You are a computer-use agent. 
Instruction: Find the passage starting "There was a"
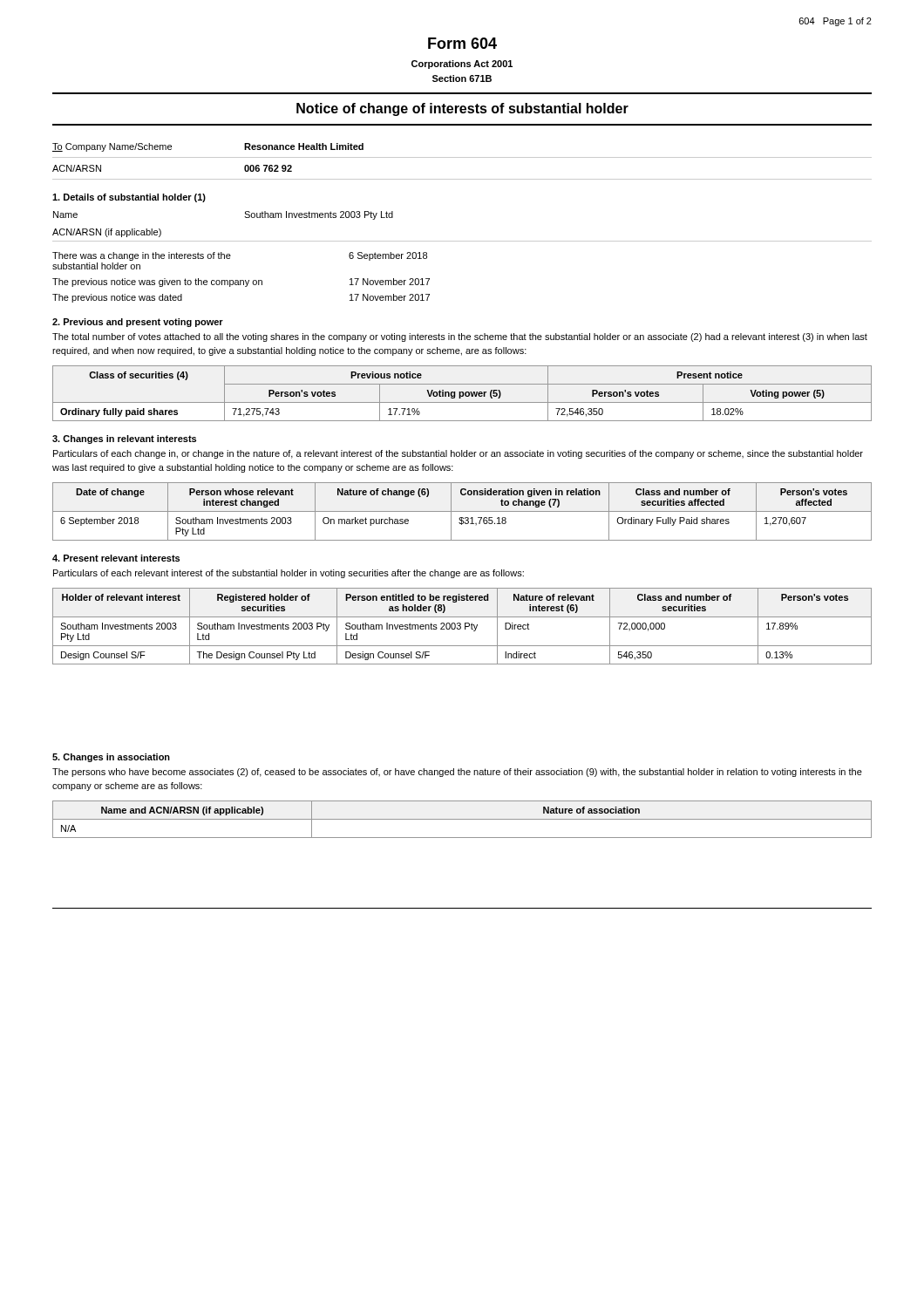click(x=240, y=261)
